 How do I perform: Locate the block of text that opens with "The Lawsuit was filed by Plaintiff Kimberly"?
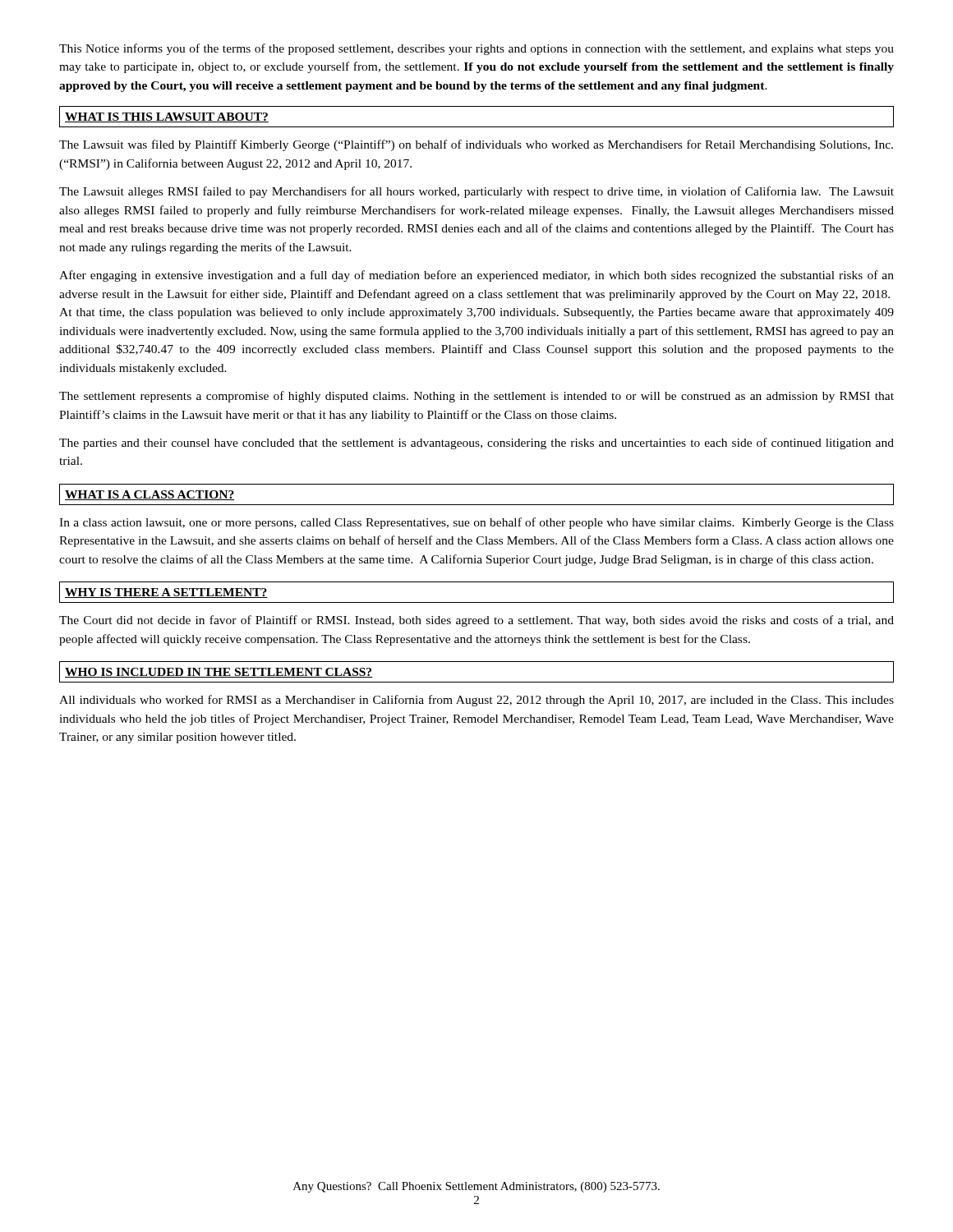coord(476,154)
